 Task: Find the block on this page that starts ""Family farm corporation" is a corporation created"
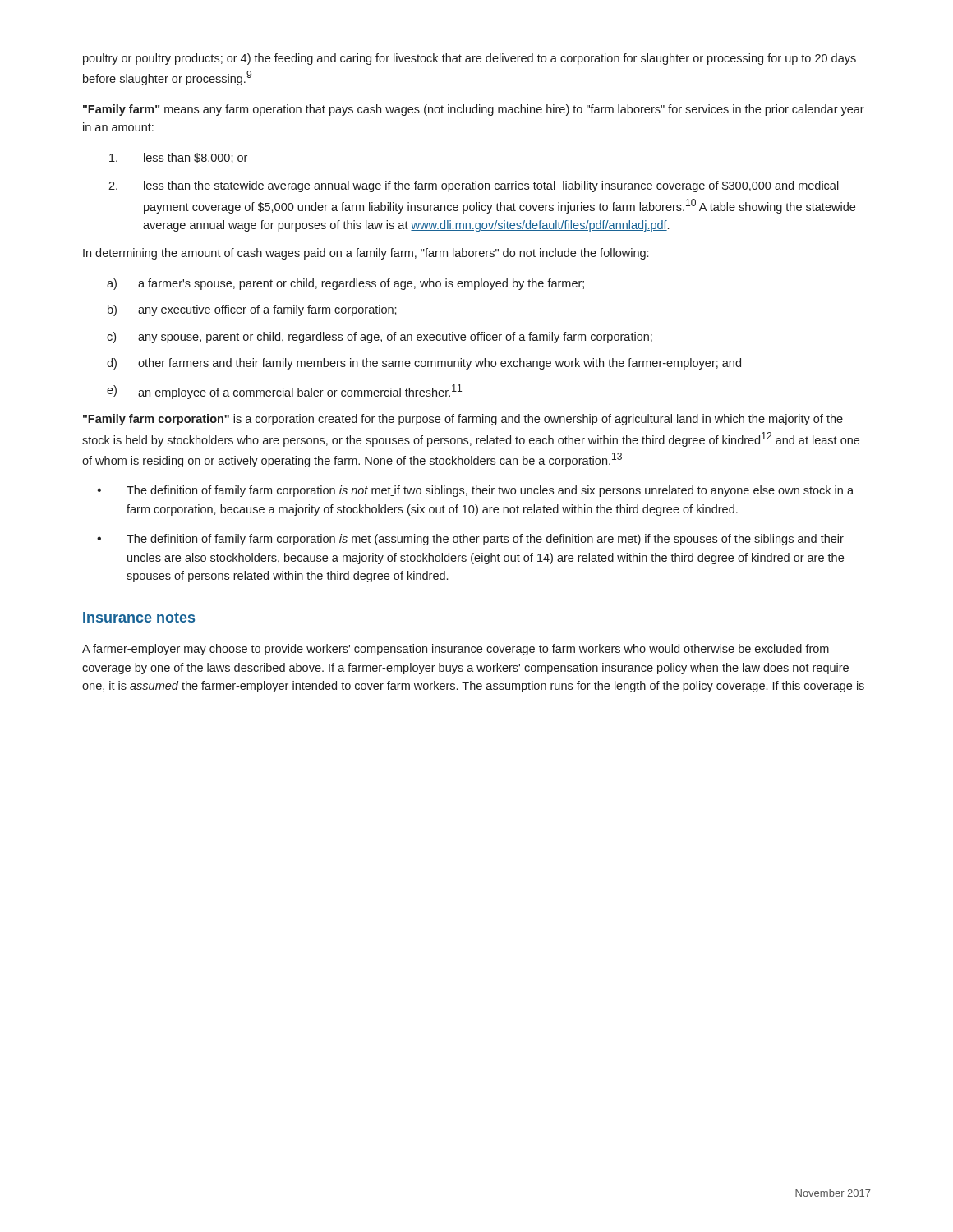tap(471, 440)
